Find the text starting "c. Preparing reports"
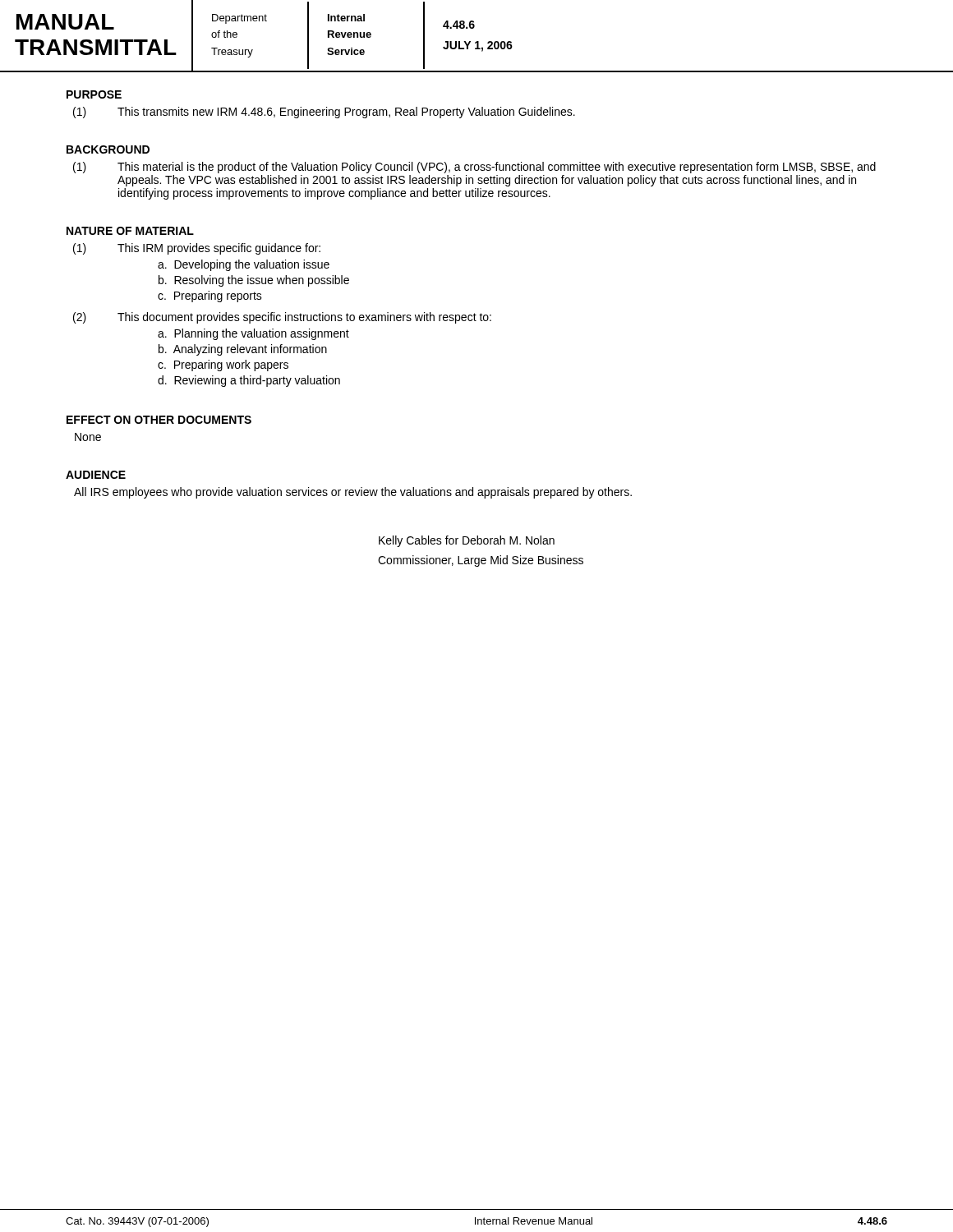This screenshot has width=953, height=1232. tap(210, 296)
